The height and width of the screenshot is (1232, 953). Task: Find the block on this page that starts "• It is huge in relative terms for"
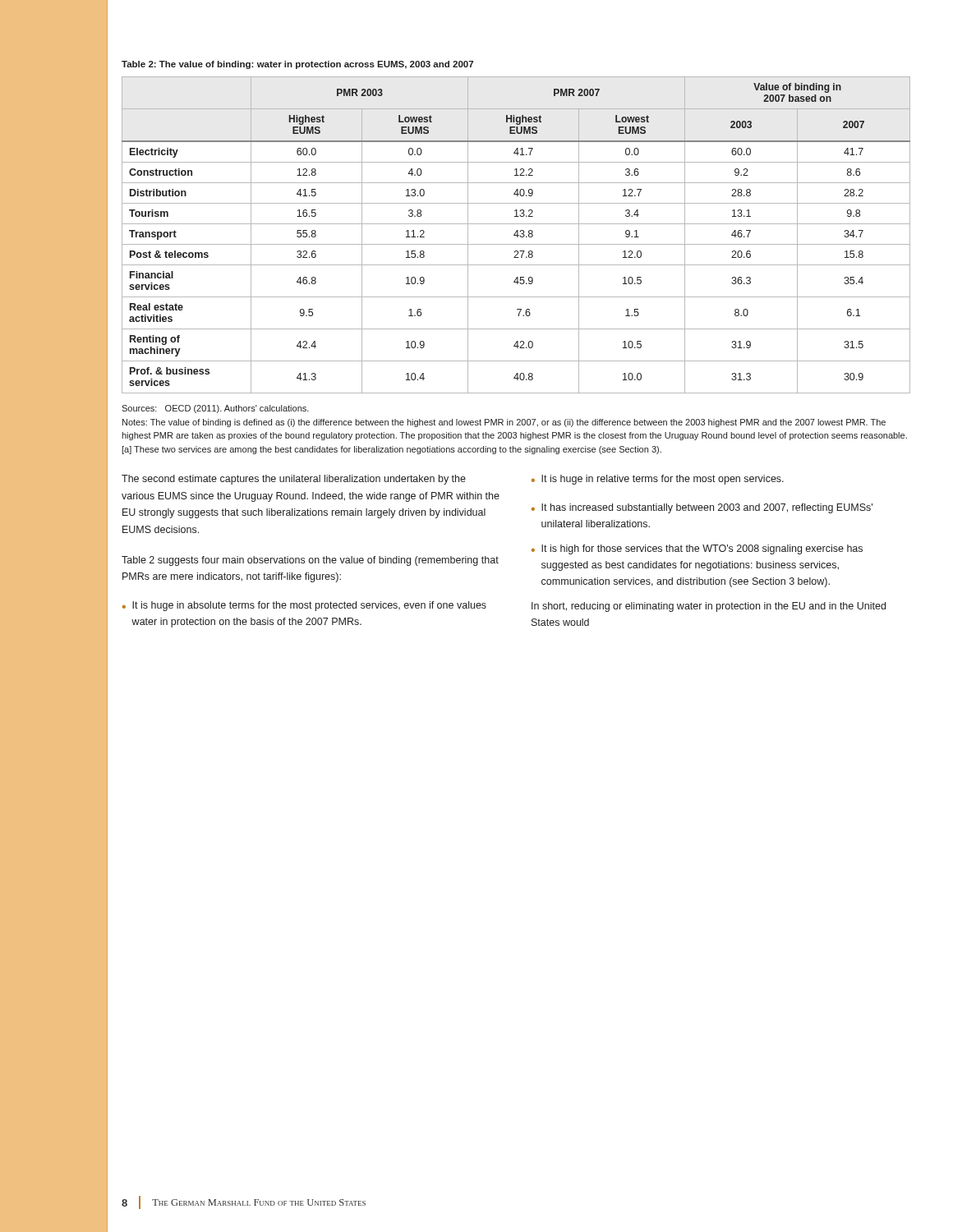pos(657,481)
